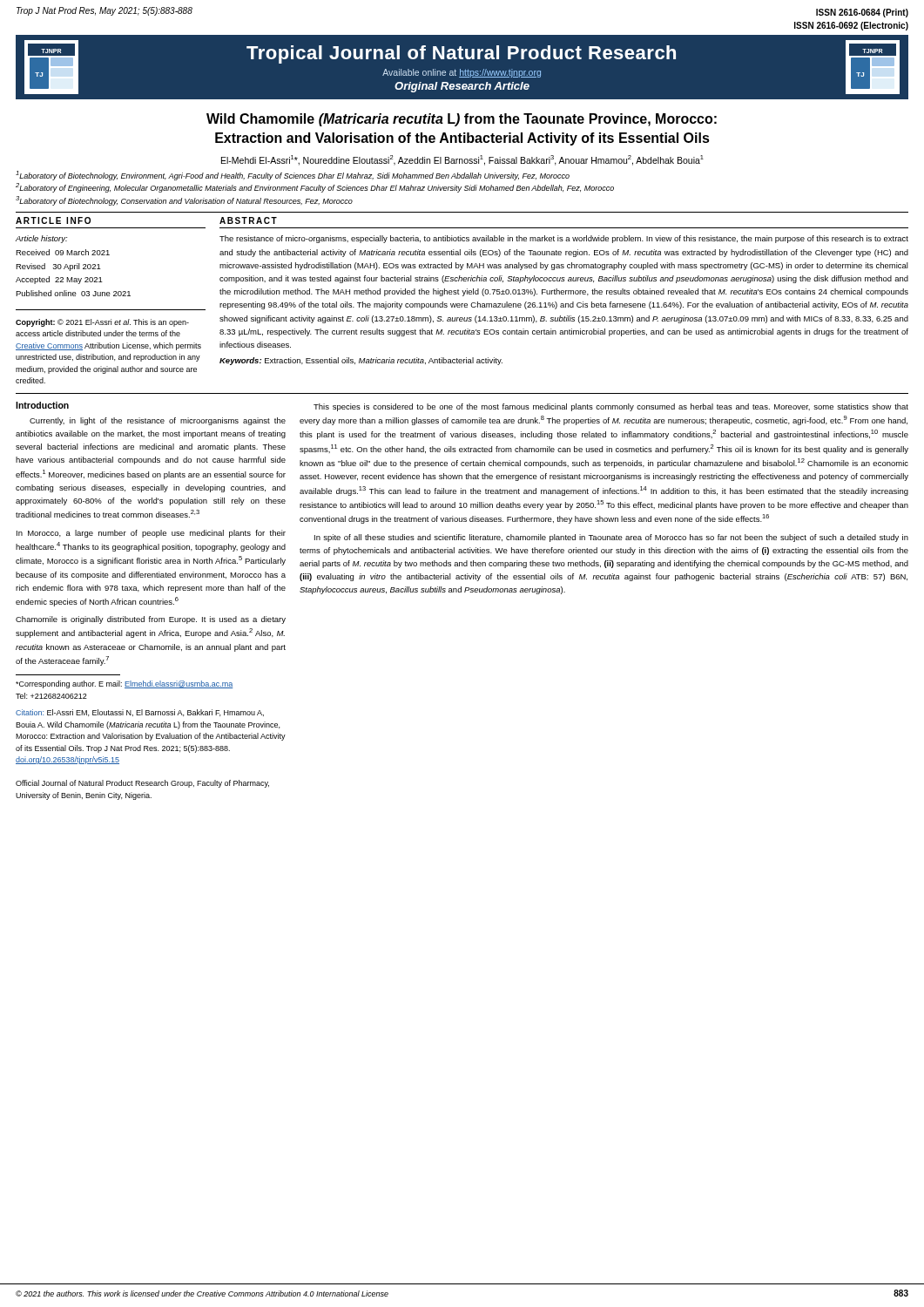Find the passage starting "Keywords: Extraction, Essential oils, Matricaria"

tap(361, 360)
